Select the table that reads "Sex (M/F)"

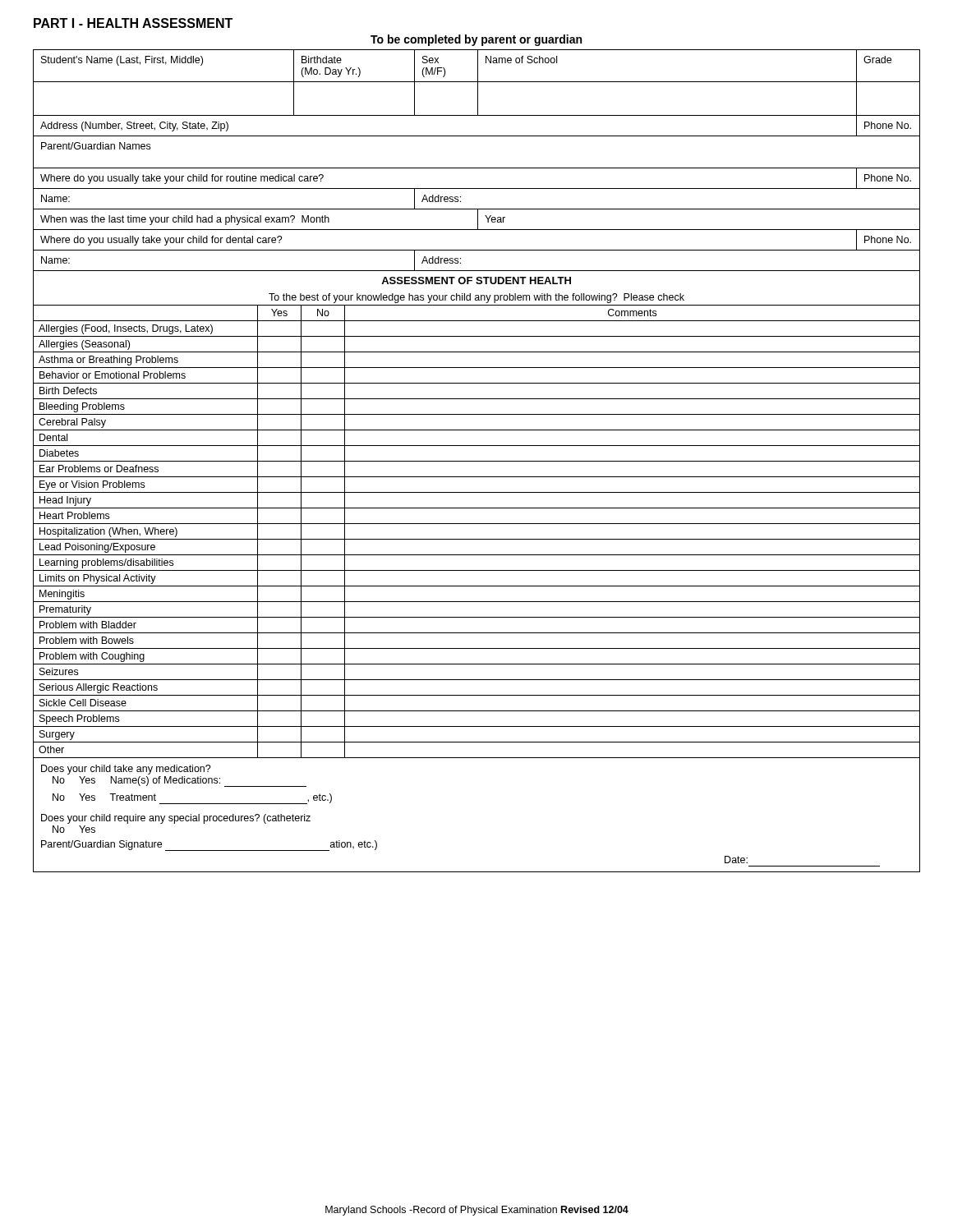tap(476, 160)
